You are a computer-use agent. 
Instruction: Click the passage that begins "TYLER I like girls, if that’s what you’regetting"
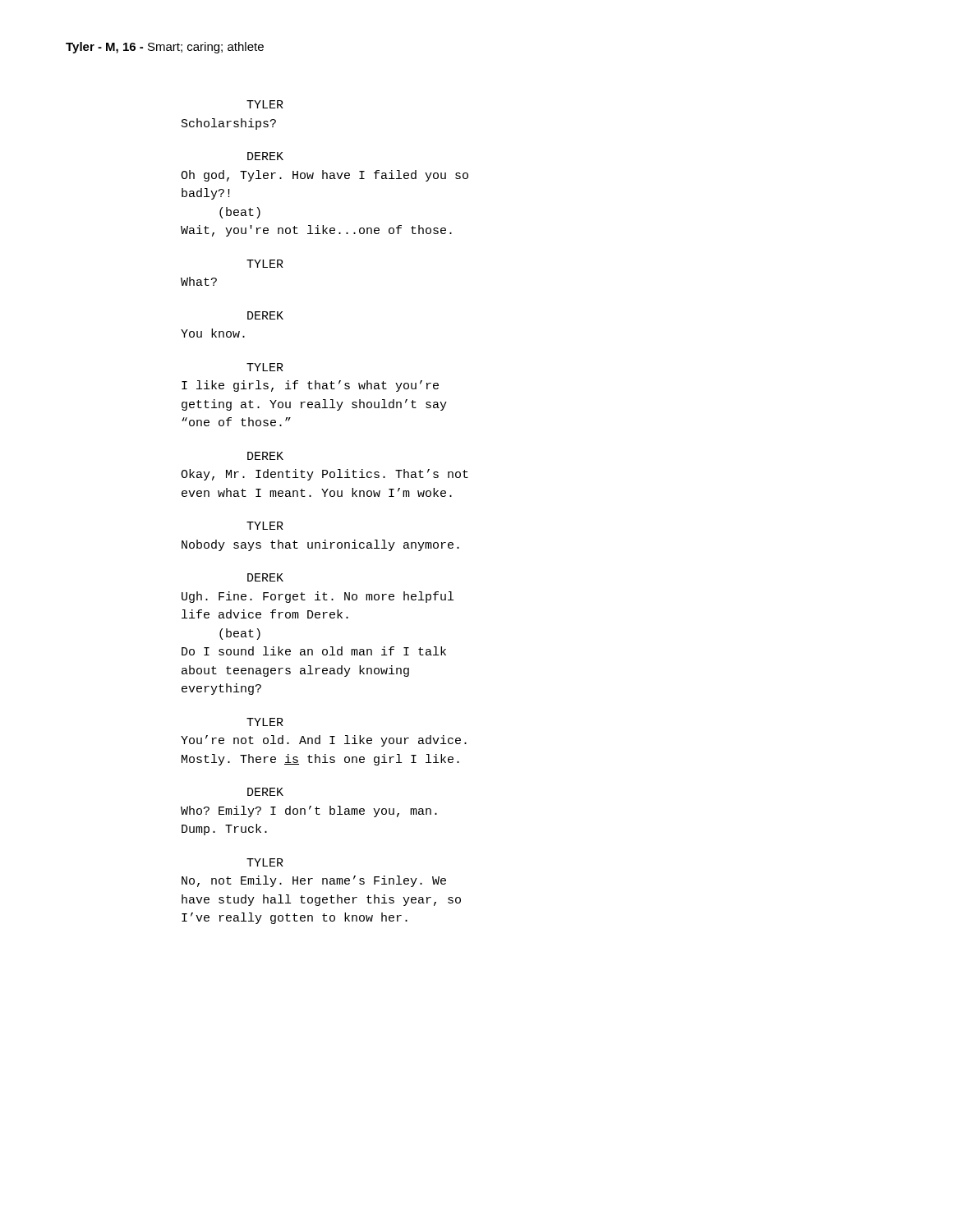265,367
